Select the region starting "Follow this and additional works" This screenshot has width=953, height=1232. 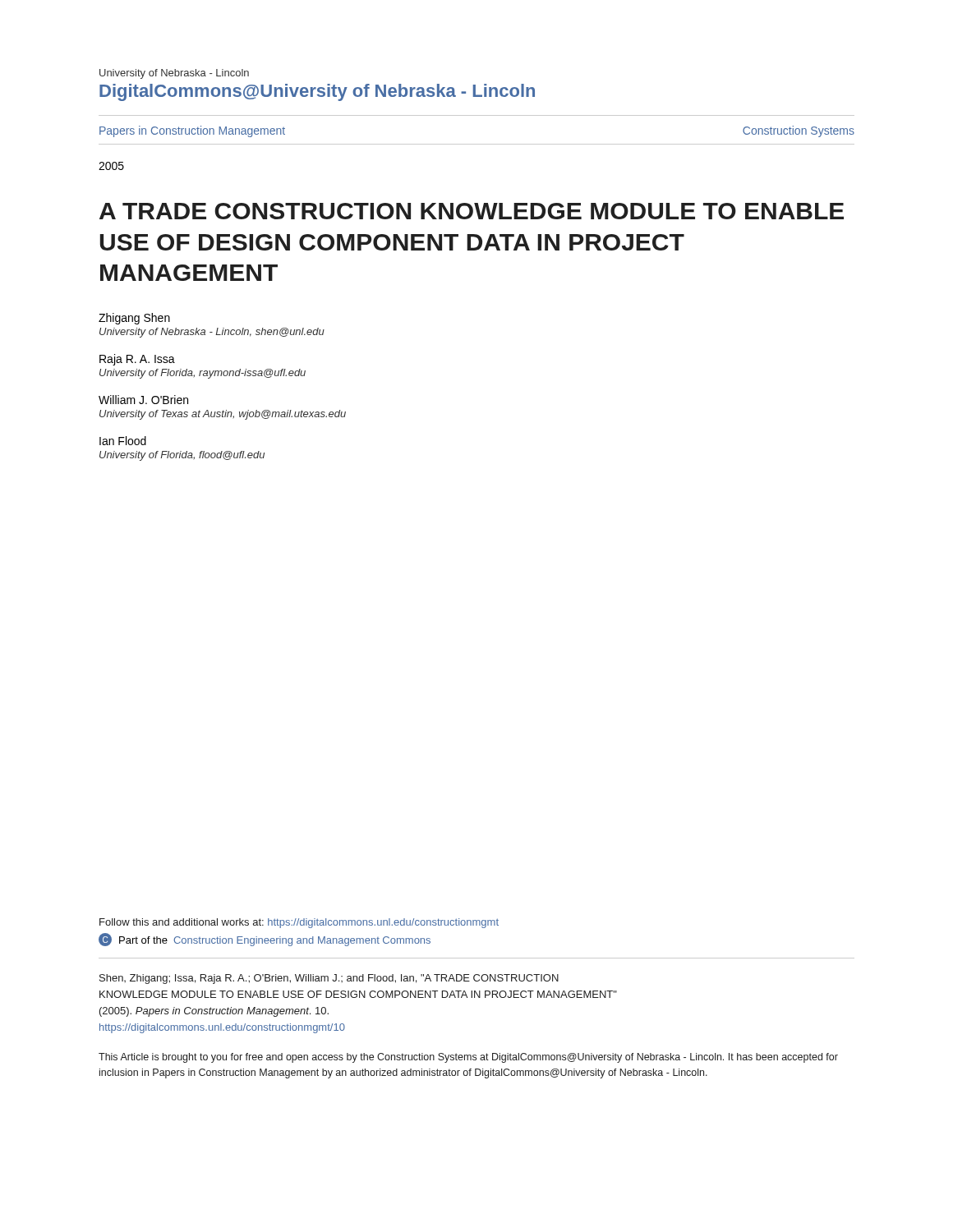pyautogui.click(x=299, y=922)
